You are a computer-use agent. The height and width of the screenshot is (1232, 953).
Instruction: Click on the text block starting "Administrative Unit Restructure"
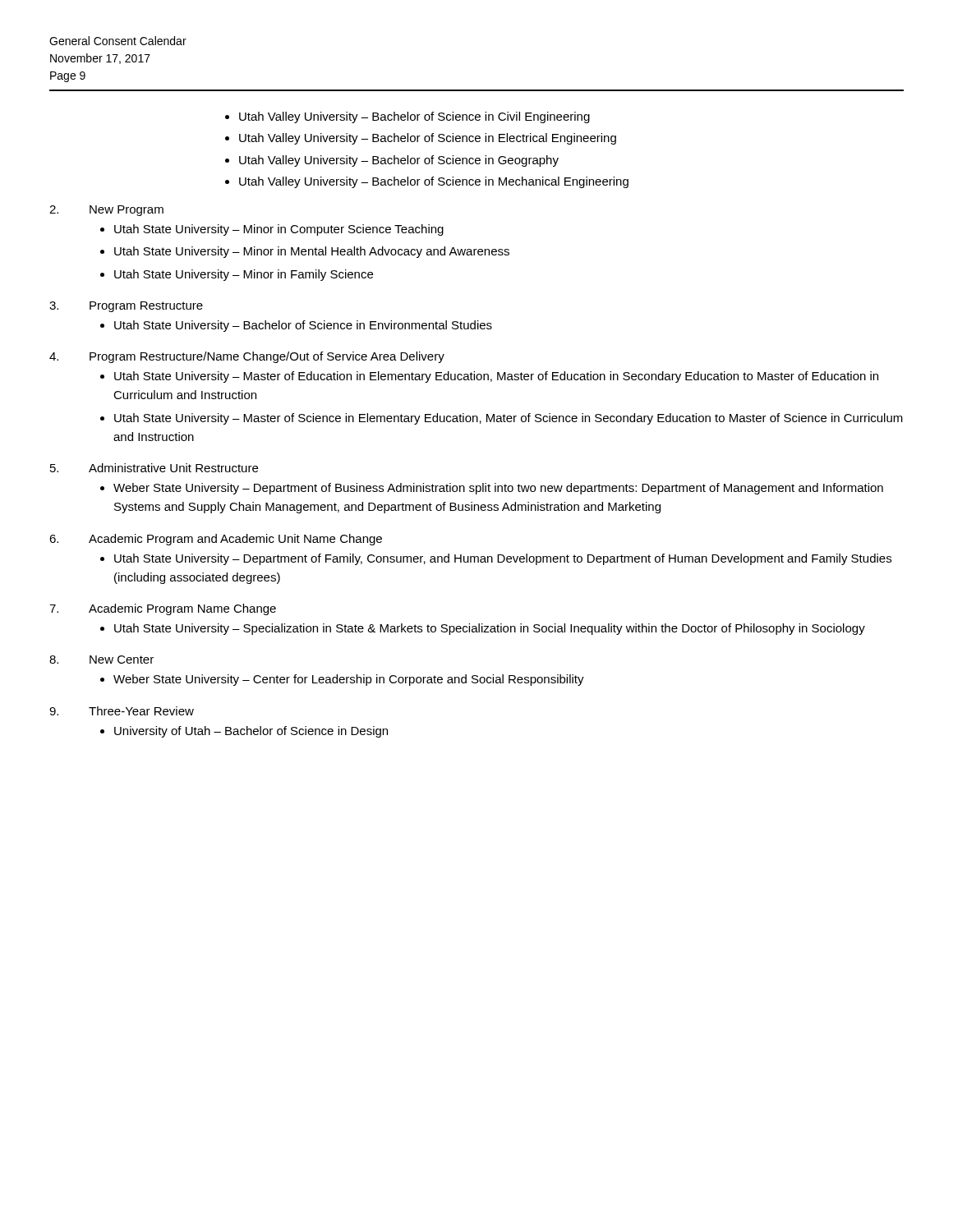pyautogui.click(x=174, y=468)
